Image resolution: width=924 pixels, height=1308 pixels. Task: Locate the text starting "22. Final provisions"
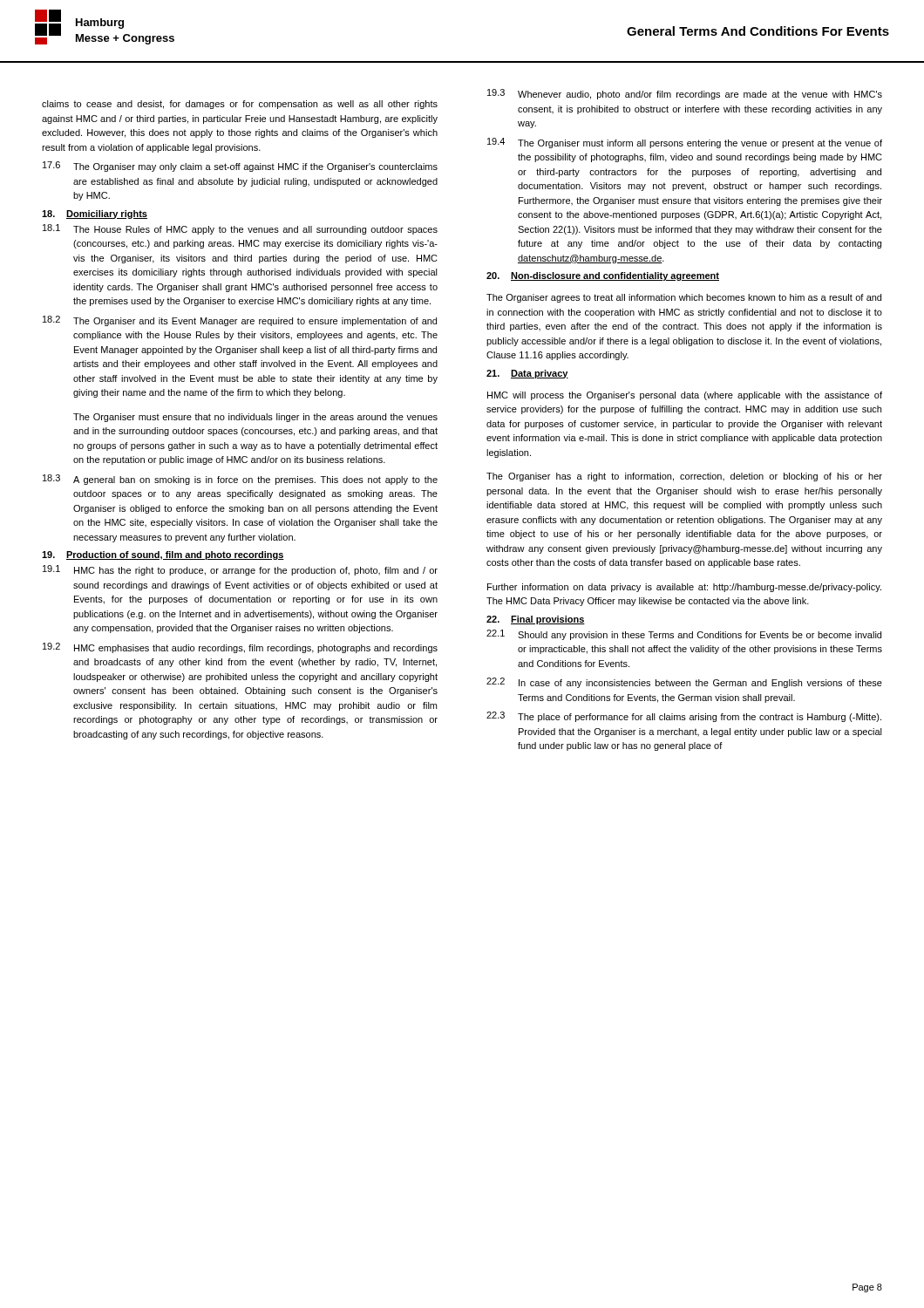536,620
